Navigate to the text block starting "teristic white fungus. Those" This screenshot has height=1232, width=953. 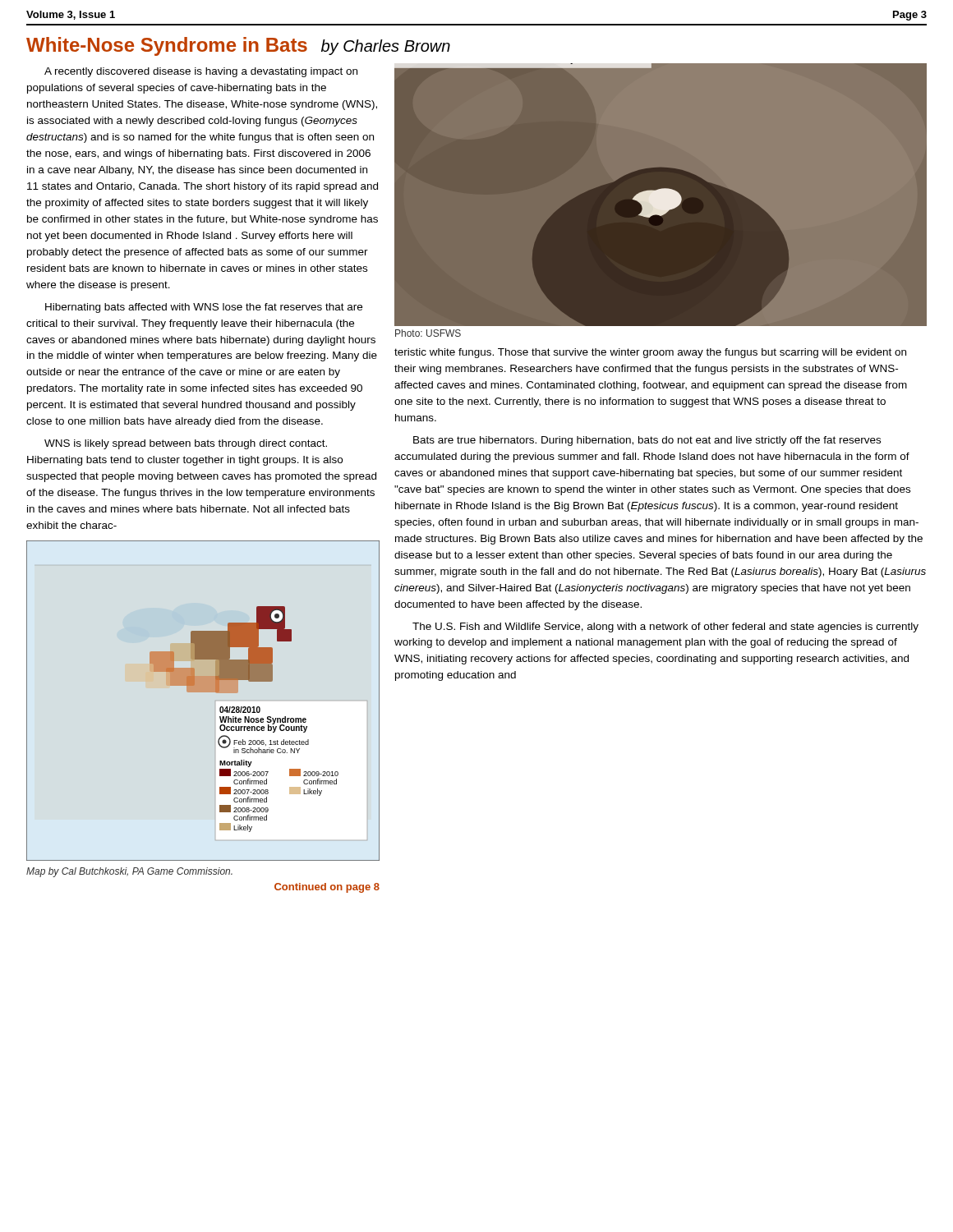661,514
